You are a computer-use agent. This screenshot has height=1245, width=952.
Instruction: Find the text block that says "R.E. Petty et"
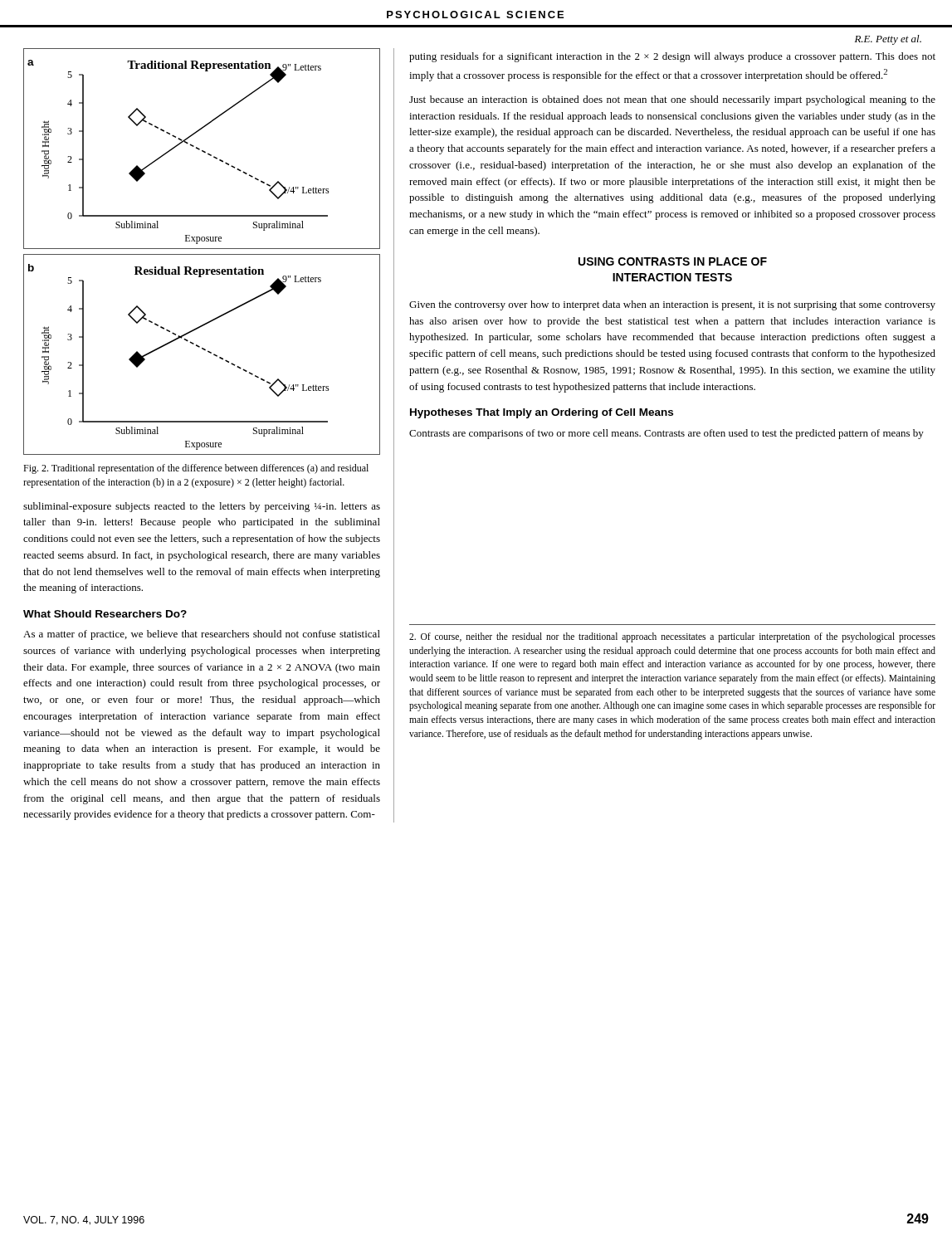coord(888,39)
